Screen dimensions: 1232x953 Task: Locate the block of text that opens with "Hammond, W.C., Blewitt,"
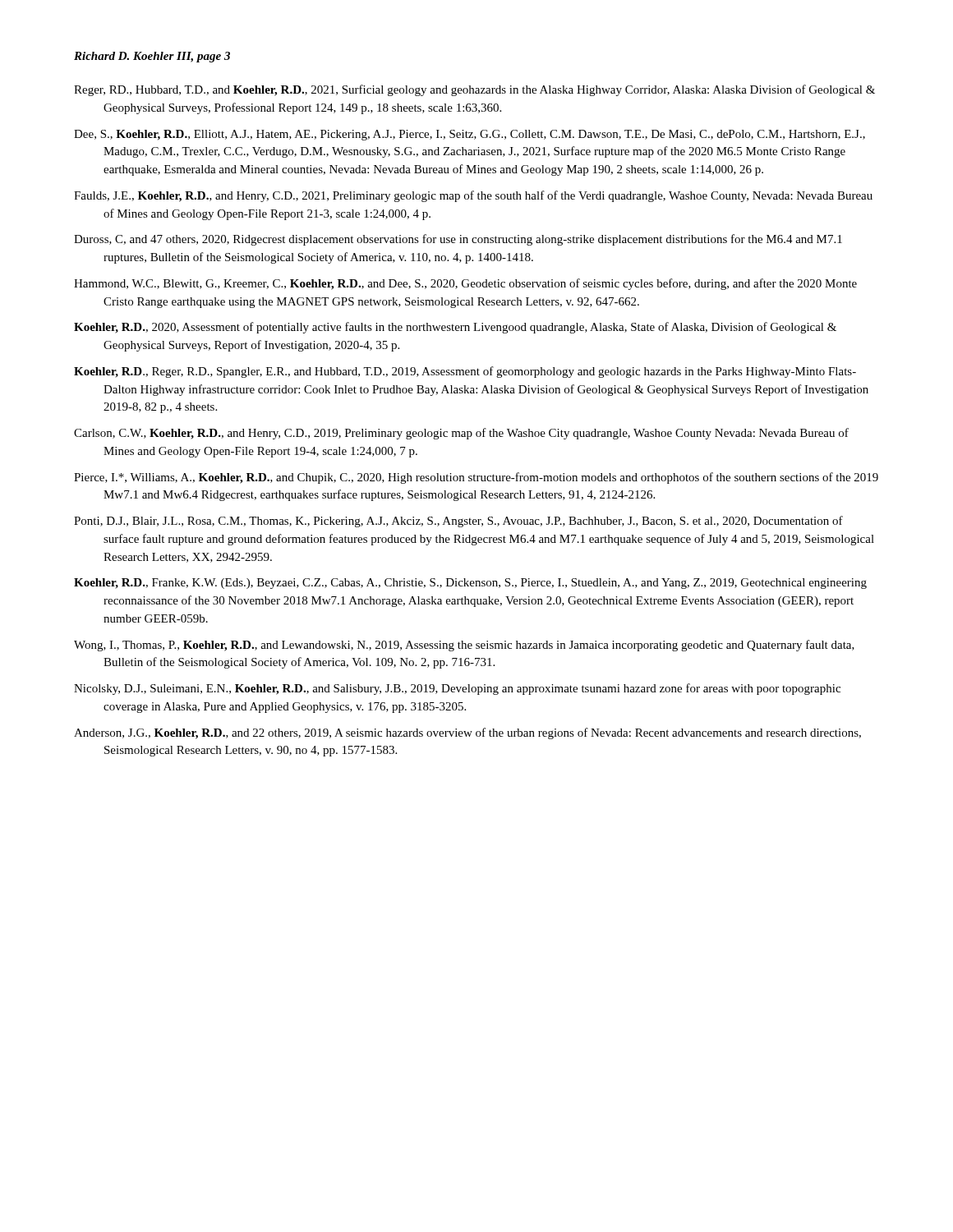tap(466, 292)
